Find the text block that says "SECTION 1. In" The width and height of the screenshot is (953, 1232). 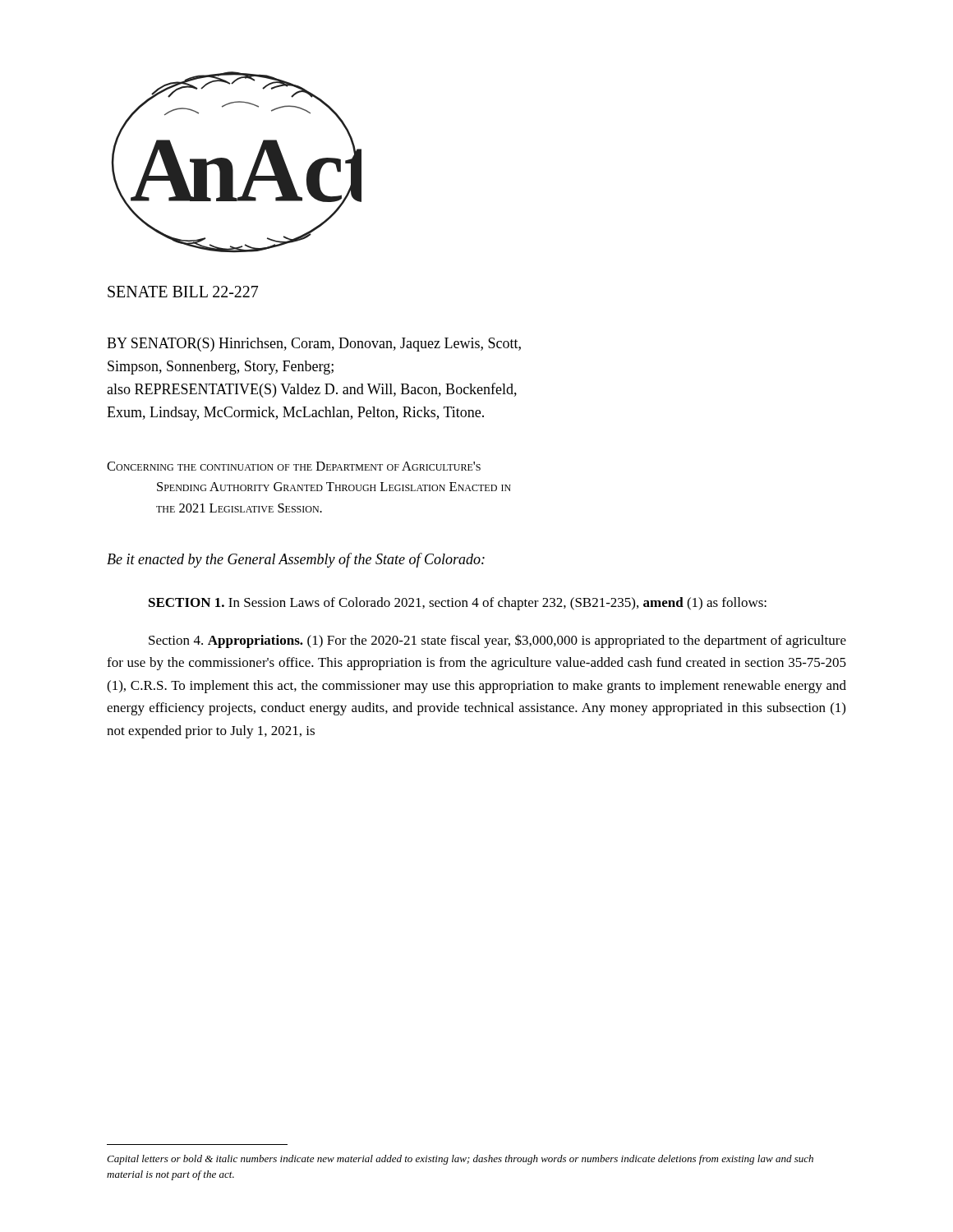point(458,603)
